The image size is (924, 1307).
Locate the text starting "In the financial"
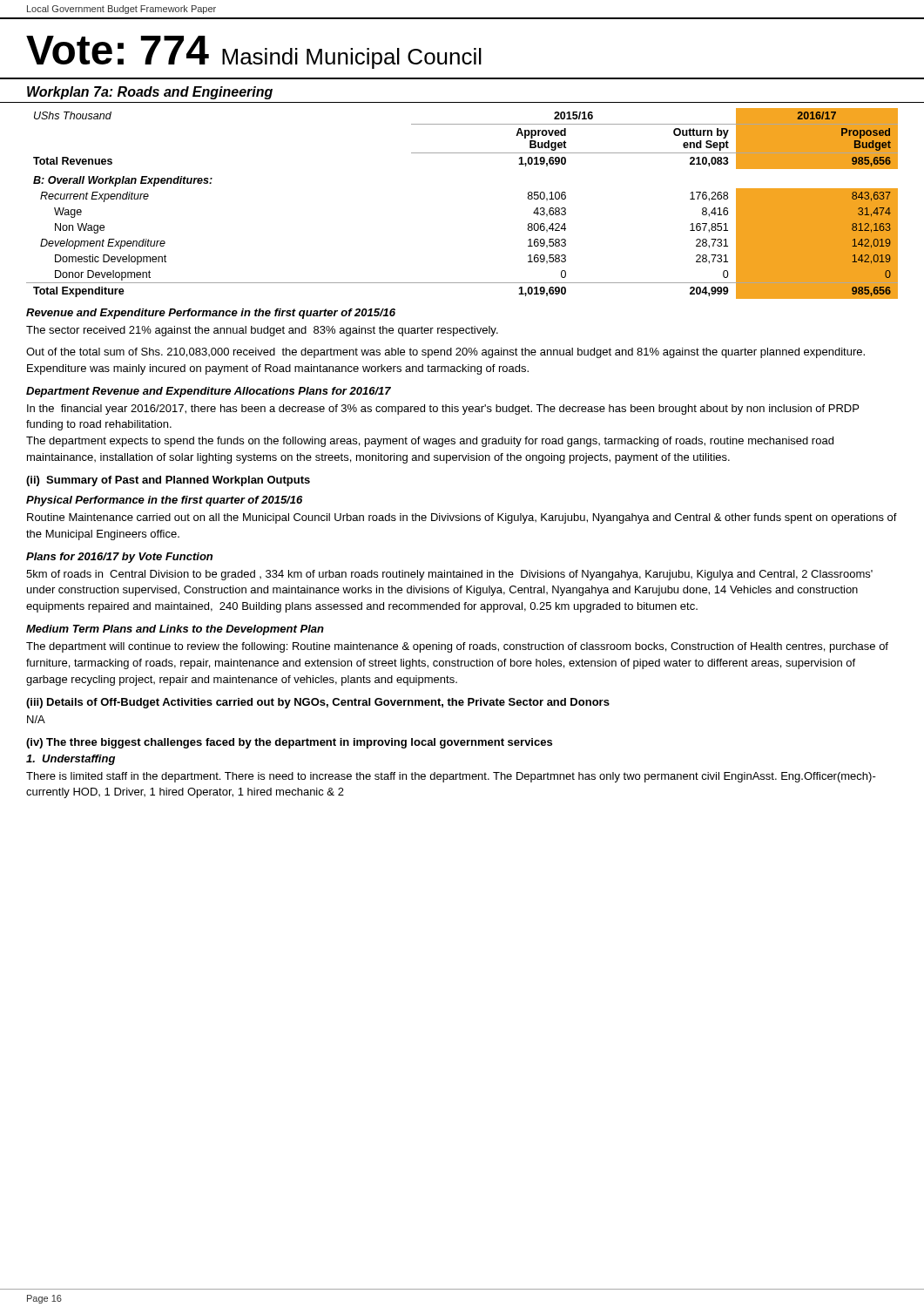(443, 432)
